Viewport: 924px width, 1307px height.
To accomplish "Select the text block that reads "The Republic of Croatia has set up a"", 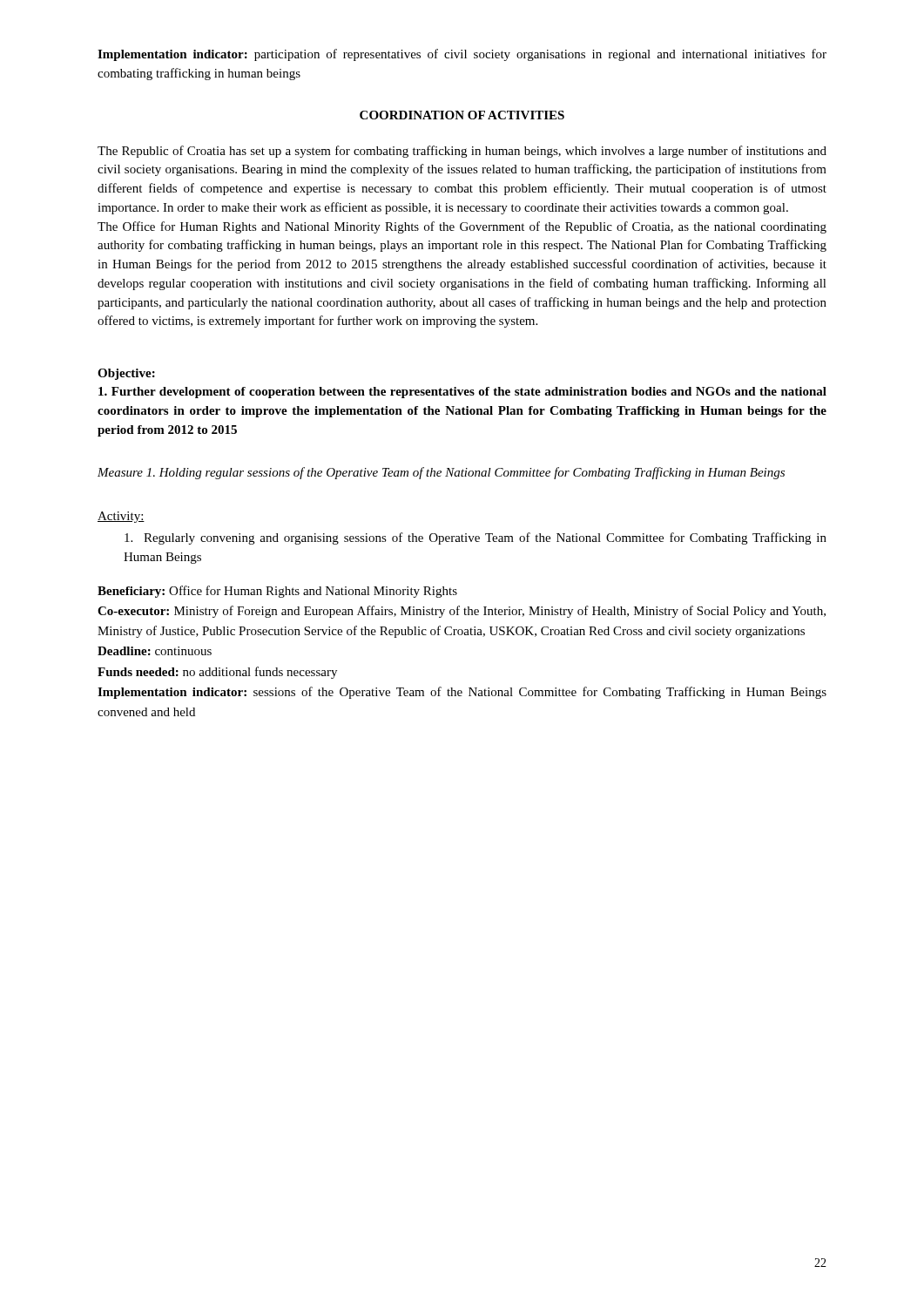I will [462, 236].
